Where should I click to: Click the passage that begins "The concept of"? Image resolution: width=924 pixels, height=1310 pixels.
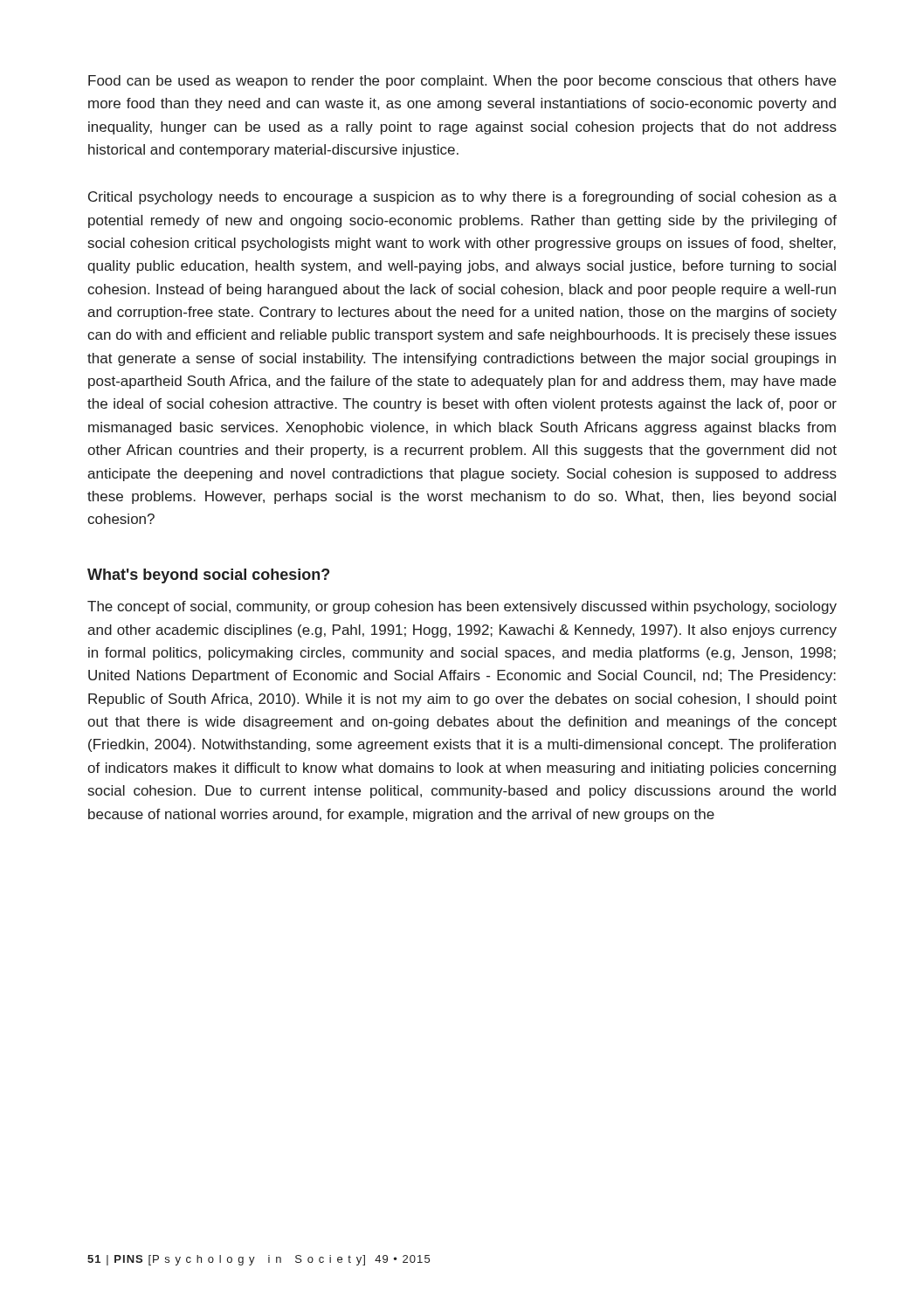point(462,710)
